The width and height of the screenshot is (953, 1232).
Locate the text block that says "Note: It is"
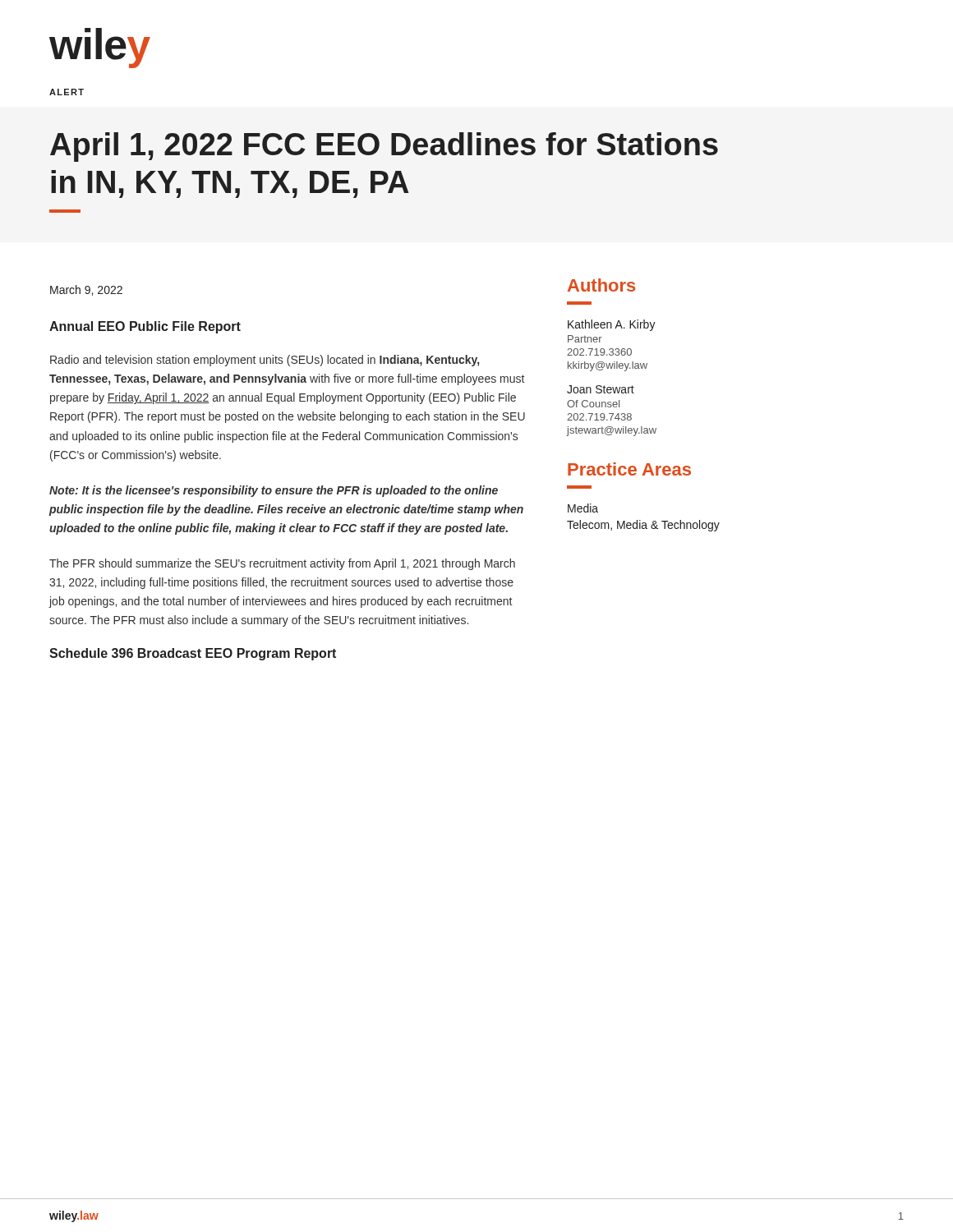286,509
